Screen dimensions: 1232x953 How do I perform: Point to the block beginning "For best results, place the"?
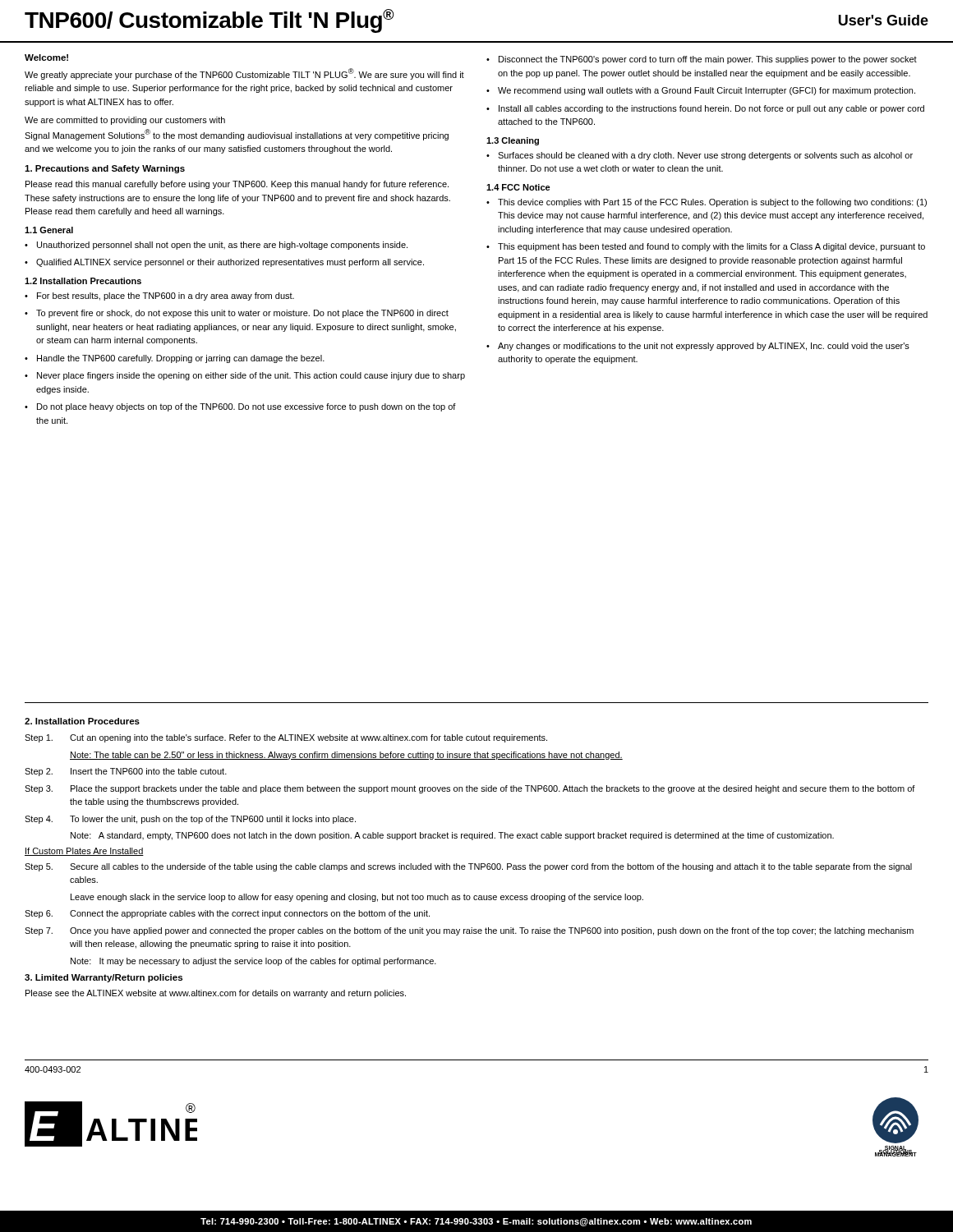pyautogui.click(x=165, y=296)
